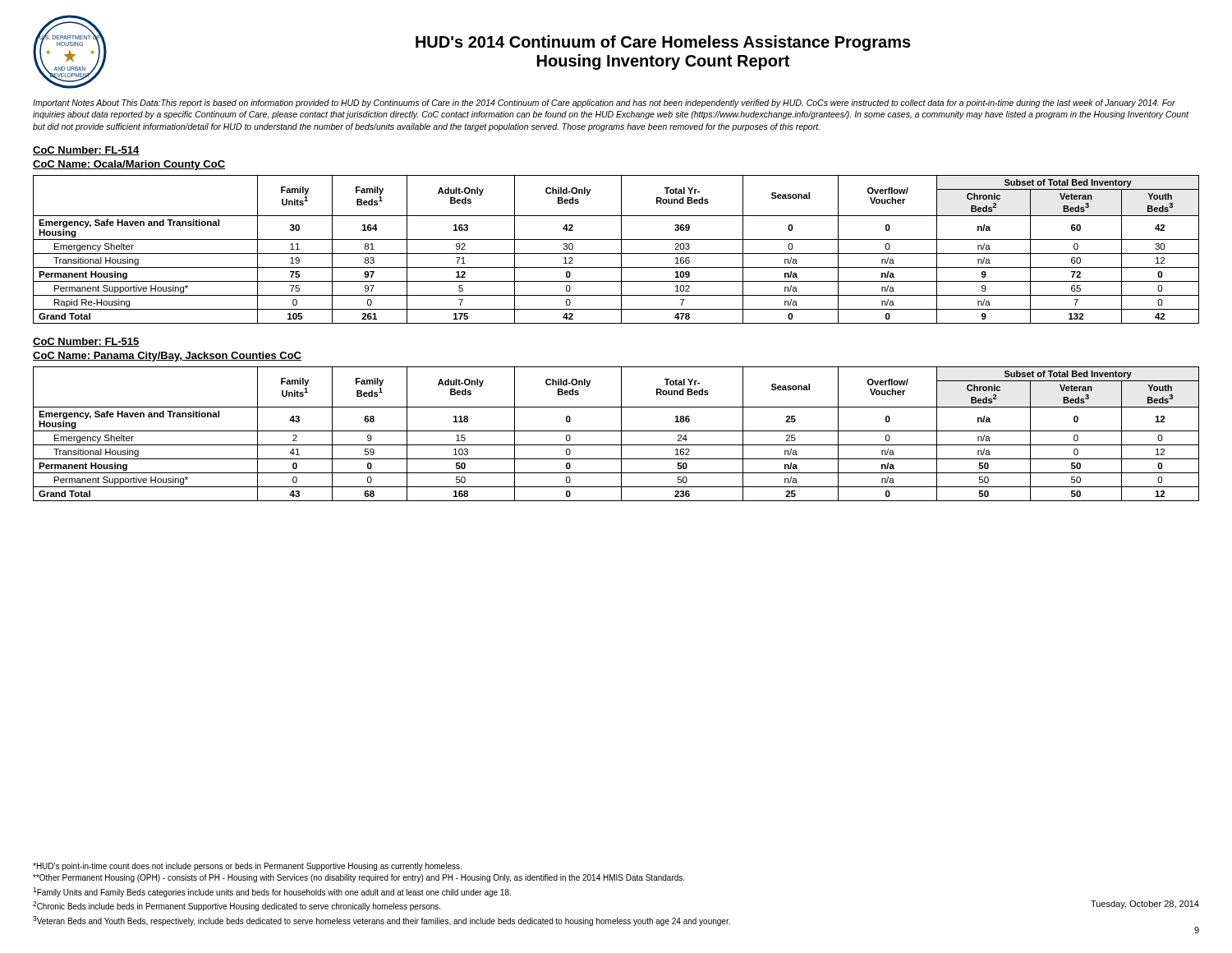This screenshot has width=1232, height=953.
Task: Click on the text block starting "CoC Number: FL-514"
Action: pyautogui.click(x=86, y=150)
